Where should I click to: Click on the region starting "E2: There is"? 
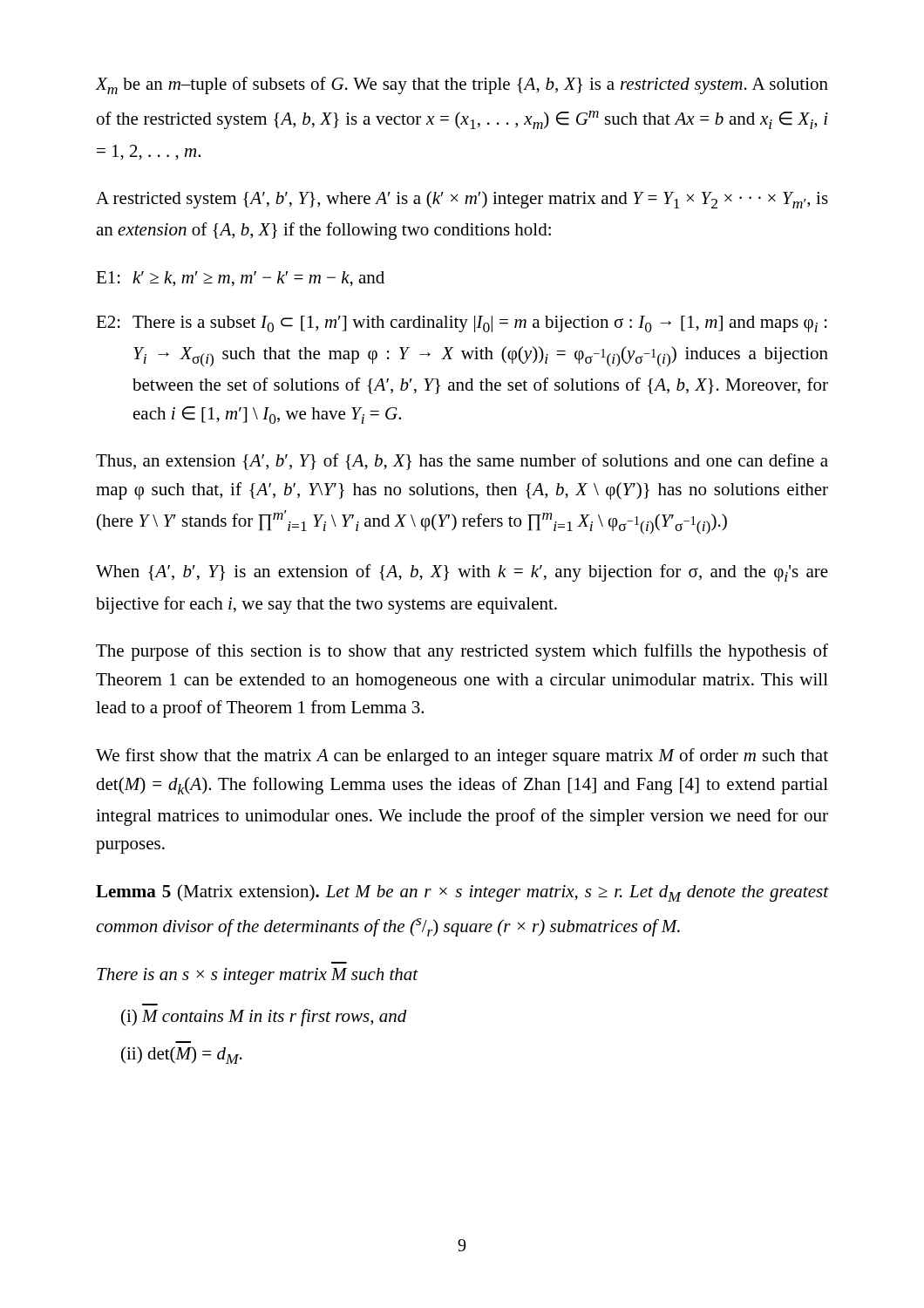462,369
